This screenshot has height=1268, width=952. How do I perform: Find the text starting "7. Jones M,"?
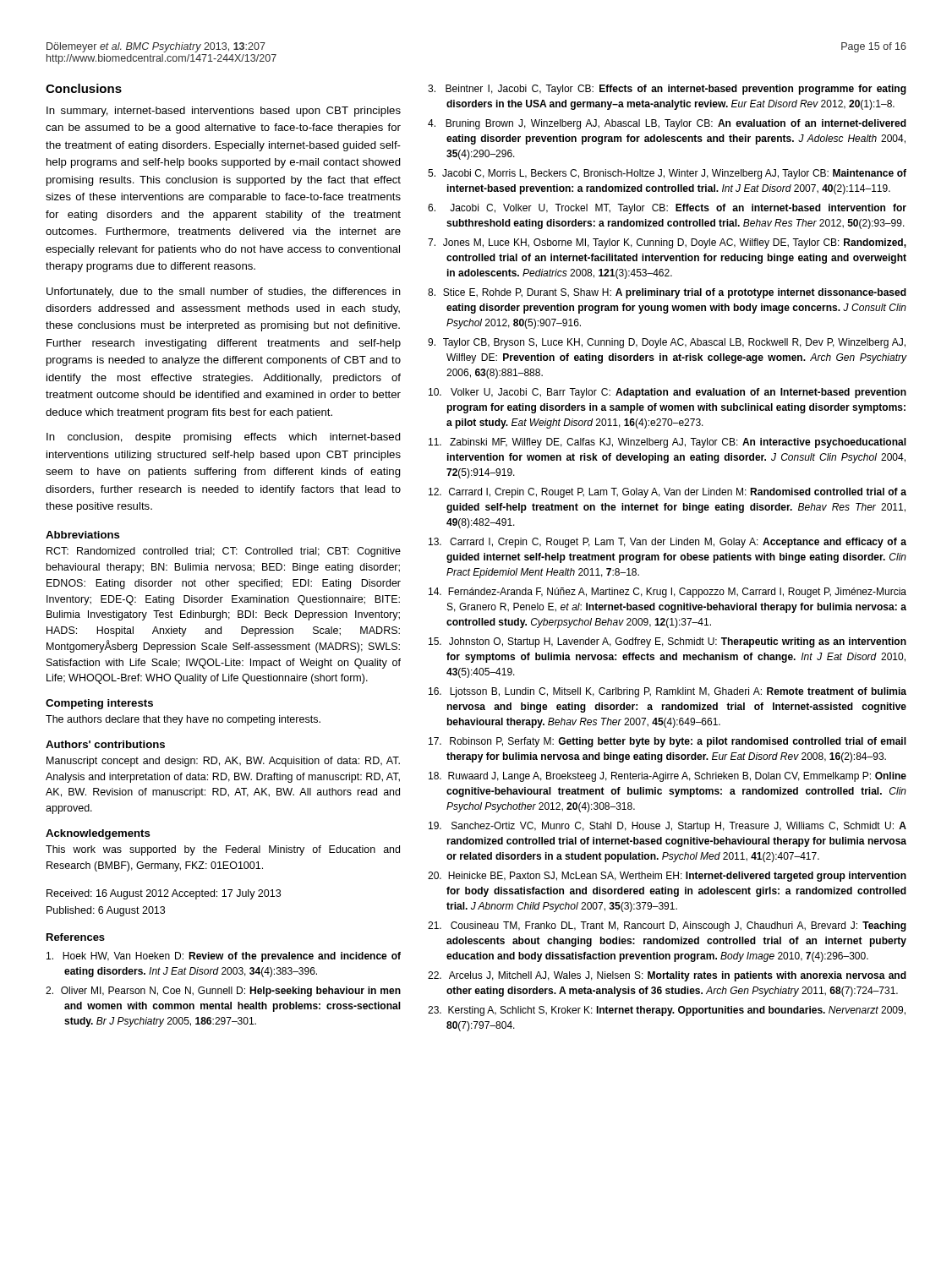click(x=667, y=258)
